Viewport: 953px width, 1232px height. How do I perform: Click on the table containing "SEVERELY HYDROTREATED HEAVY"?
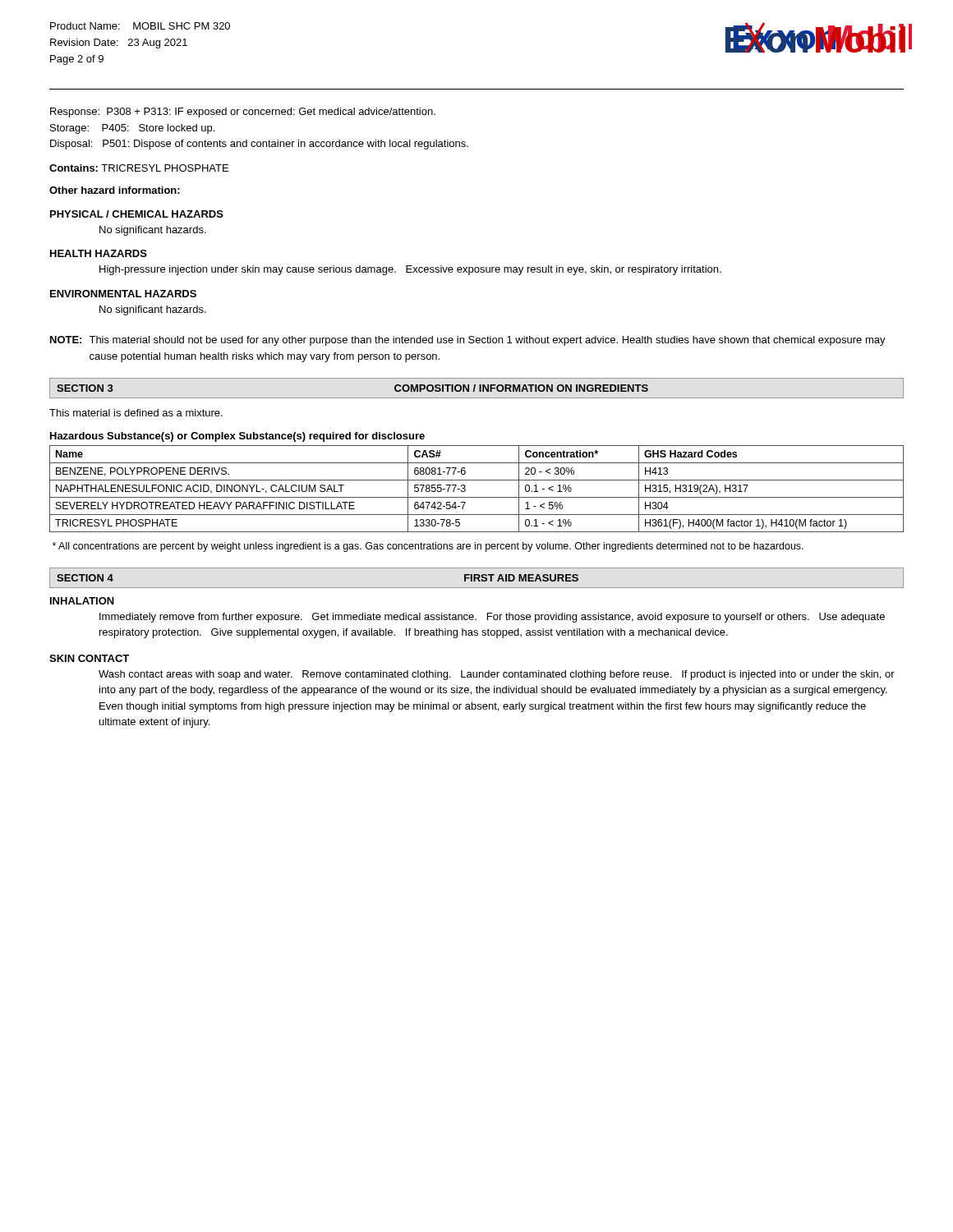pyautogui.click(x=476, y=489)
